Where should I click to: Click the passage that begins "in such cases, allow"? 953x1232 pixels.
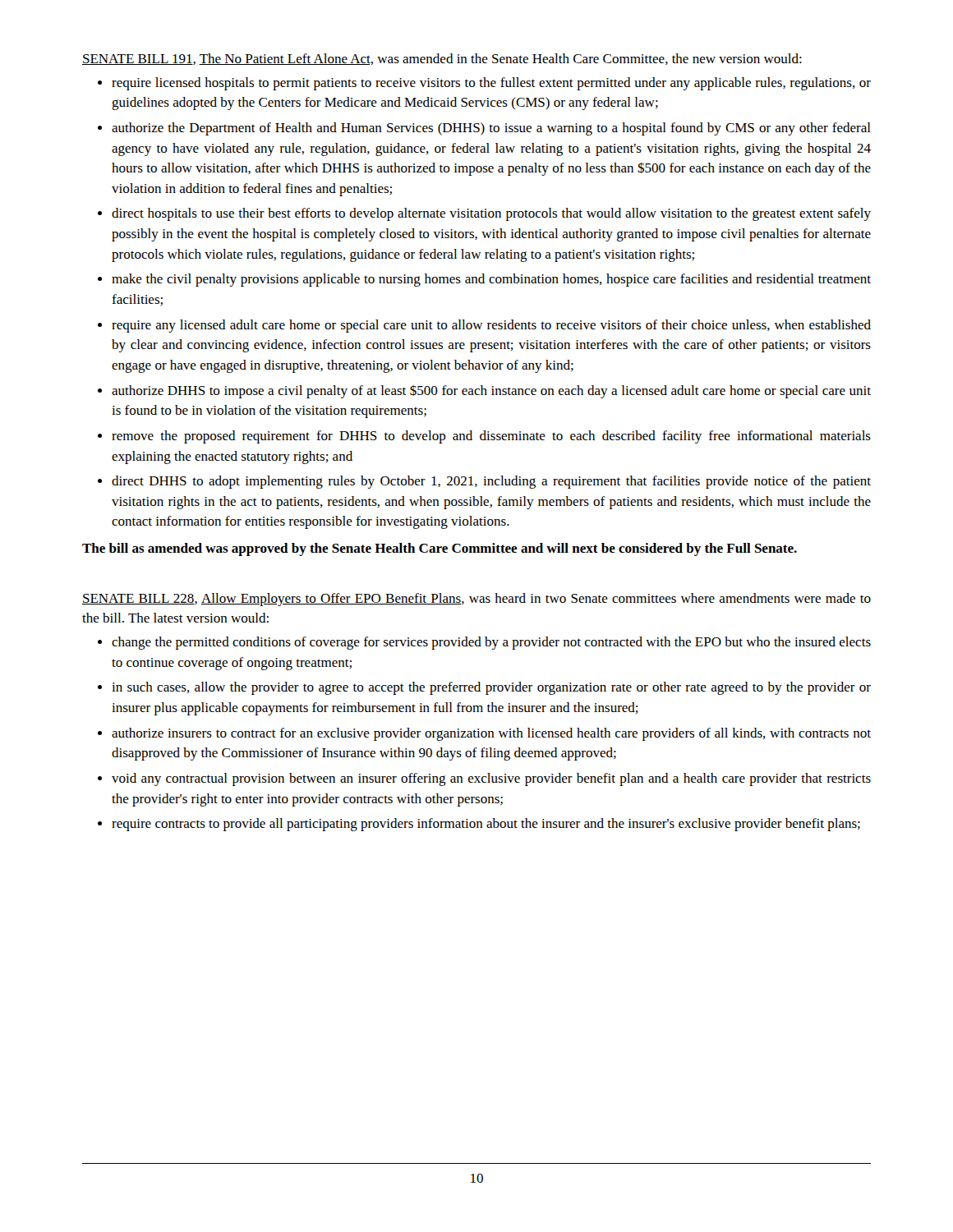pyautogui.click(x=491, y=697)
